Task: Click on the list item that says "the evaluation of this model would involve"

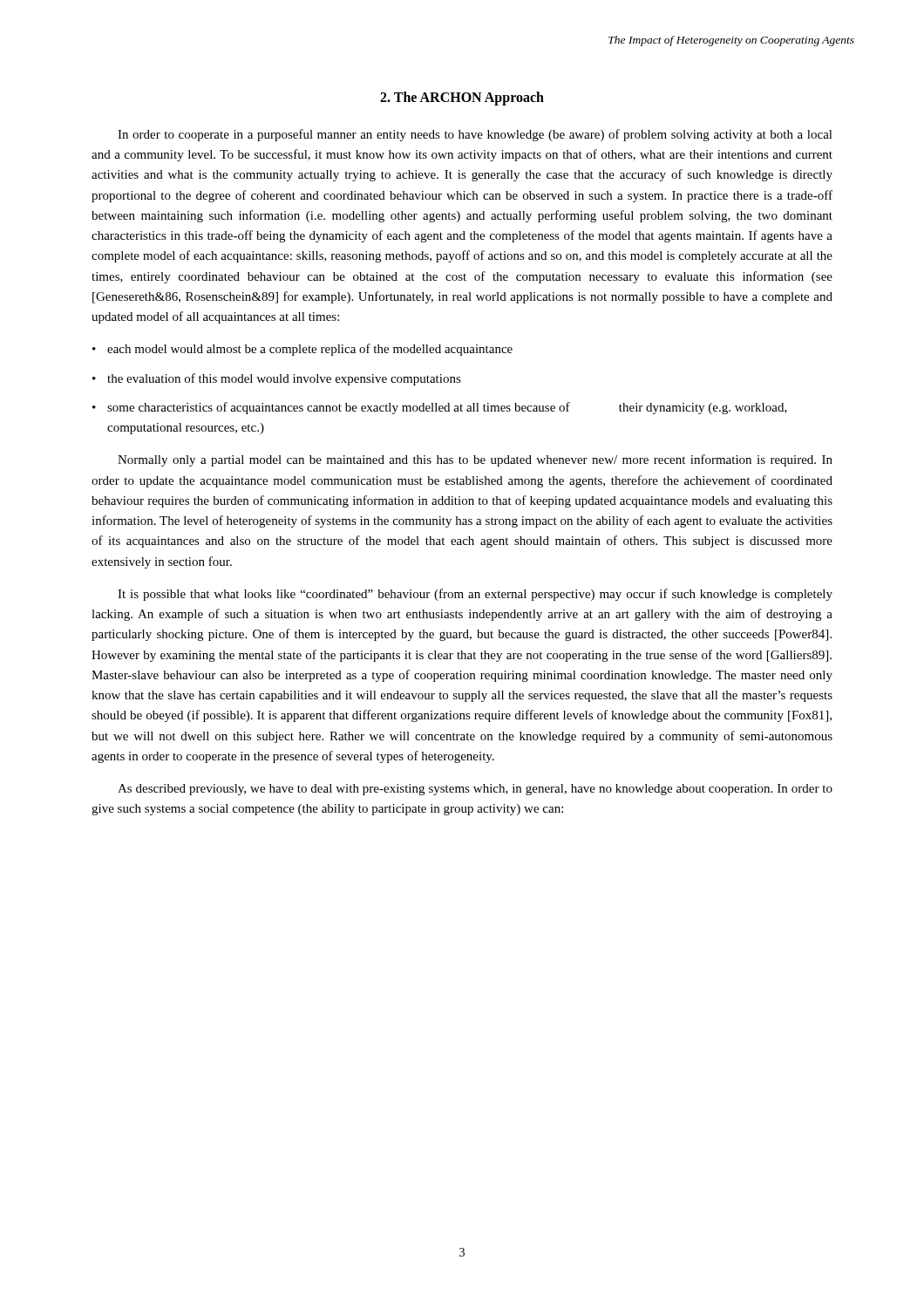Action: [284, 378]
